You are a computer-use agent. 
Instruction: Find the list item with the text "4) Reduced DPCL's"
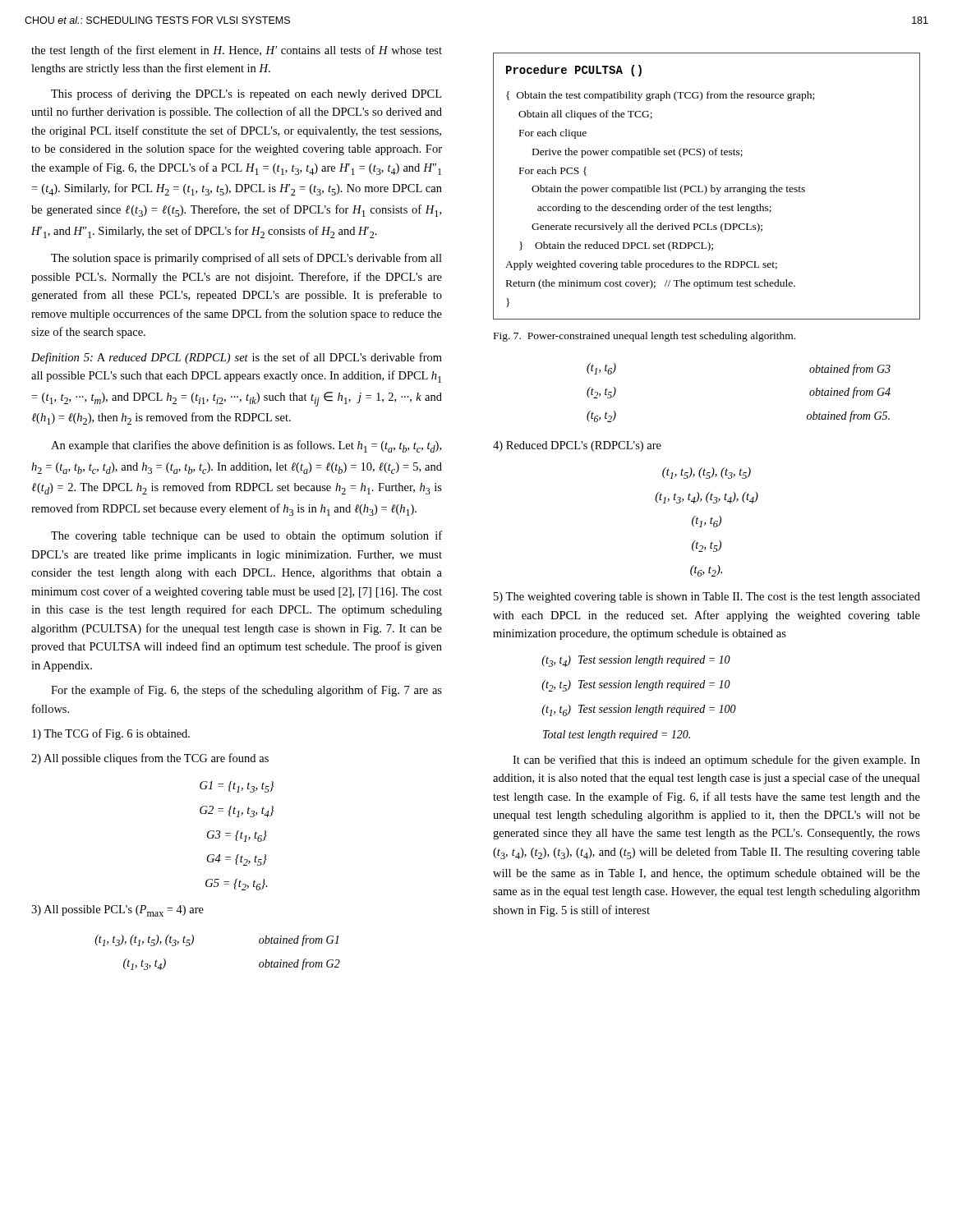tap(707, 509)
